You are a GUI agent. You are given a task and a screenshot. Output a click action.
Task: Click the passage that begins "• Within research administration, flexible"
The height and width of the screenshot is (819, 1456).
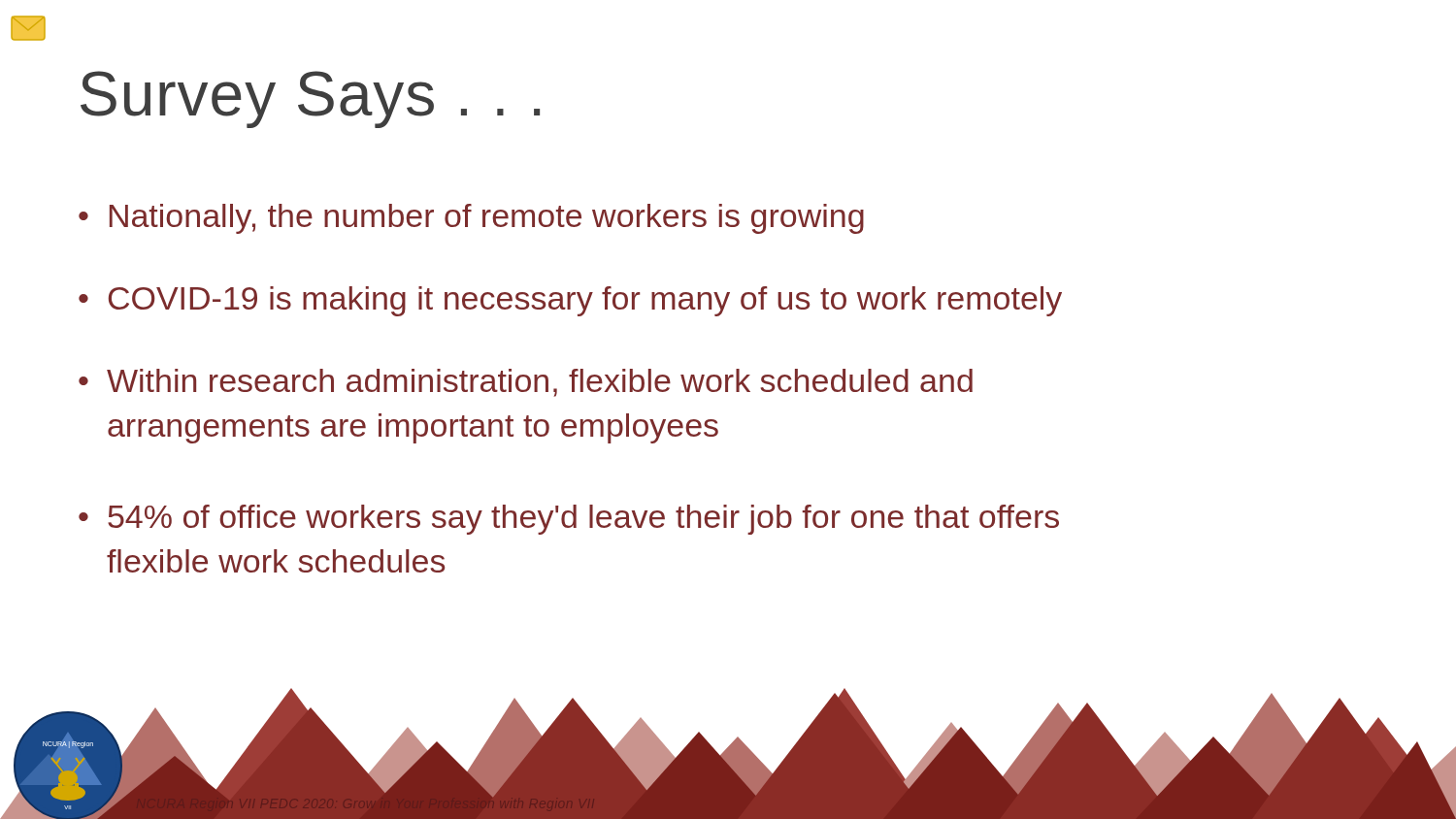click(x=526, y=404)
